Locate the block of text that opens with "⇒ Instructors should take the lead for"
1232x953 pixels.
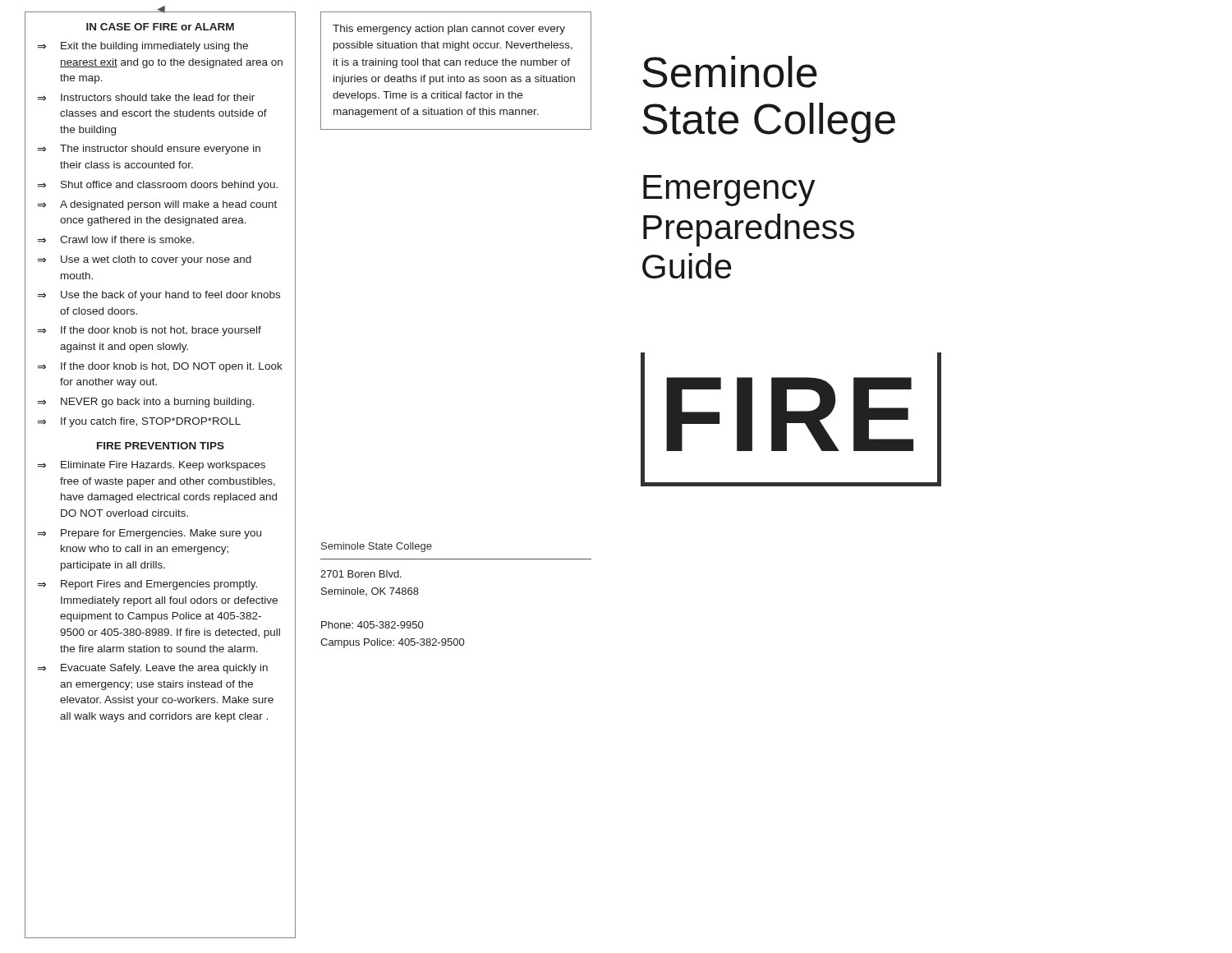(160, 113)
